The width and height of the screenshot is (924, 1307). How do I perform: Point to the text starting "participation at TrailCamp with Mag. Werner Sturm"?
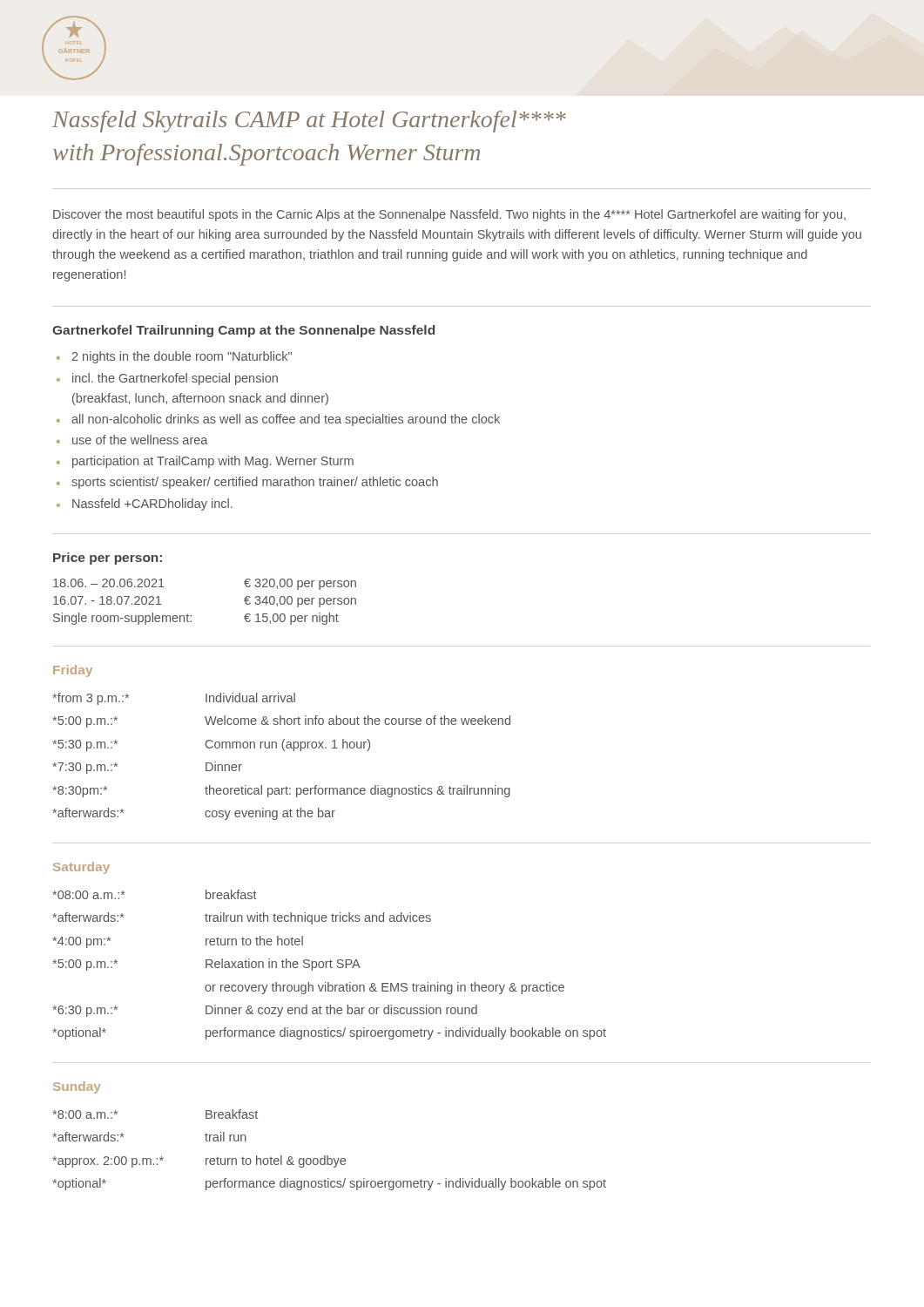tap(213, 461)
